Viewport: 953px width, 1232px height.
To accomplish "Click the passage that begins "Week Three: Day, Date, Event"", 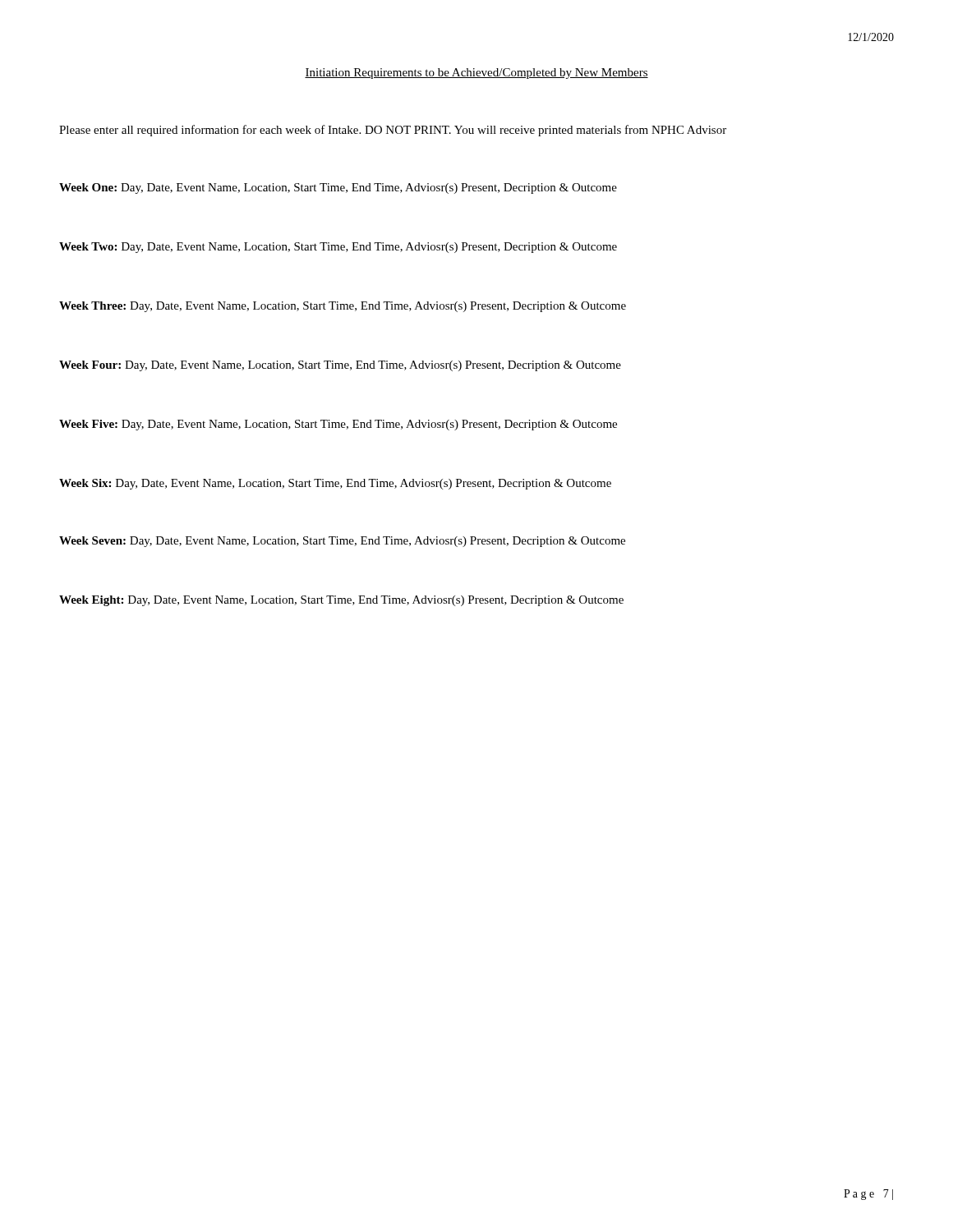I will point(343,306).
